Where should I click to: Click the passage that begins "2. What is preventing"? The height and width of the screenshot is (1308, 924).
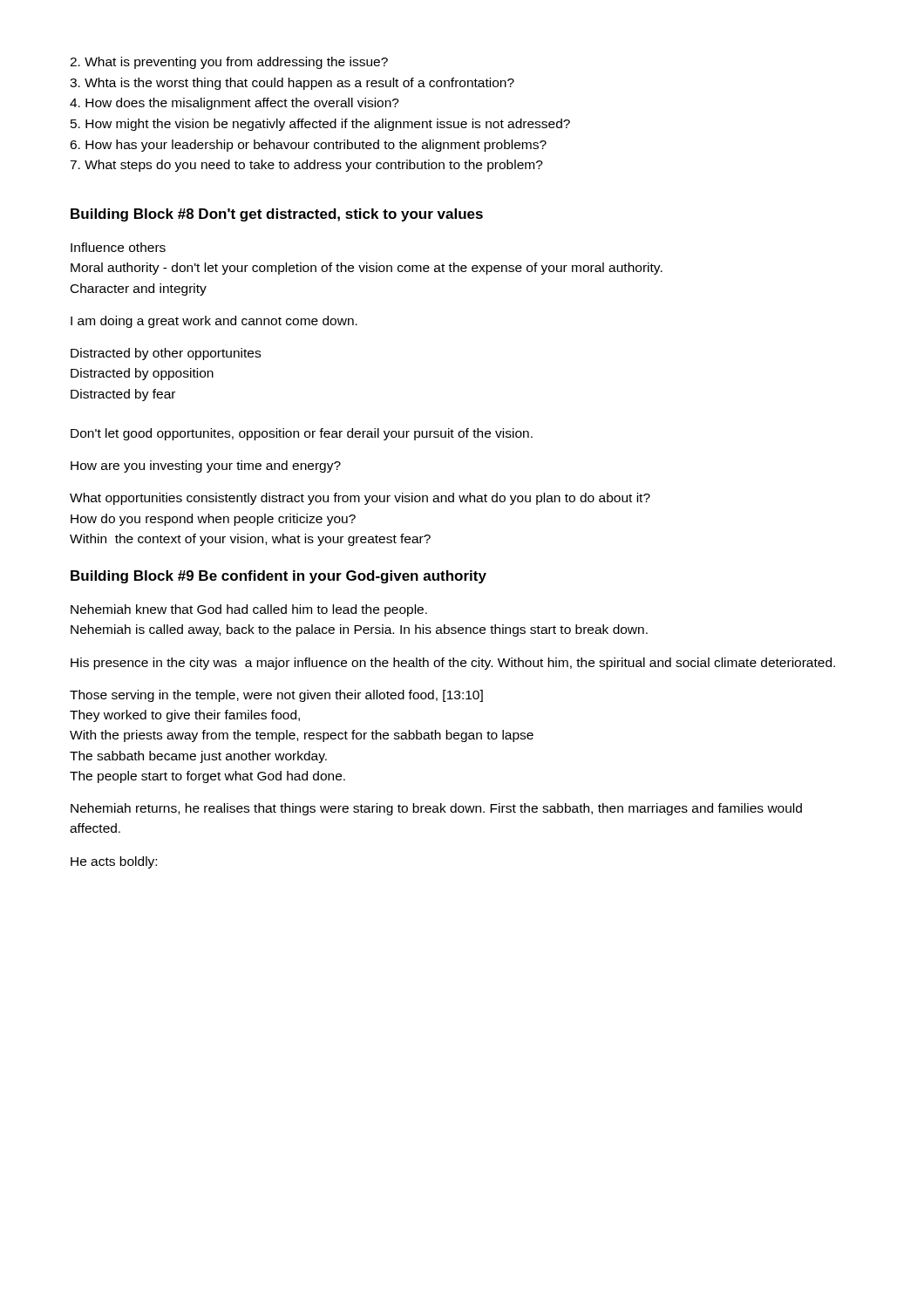tap(229, 61)
